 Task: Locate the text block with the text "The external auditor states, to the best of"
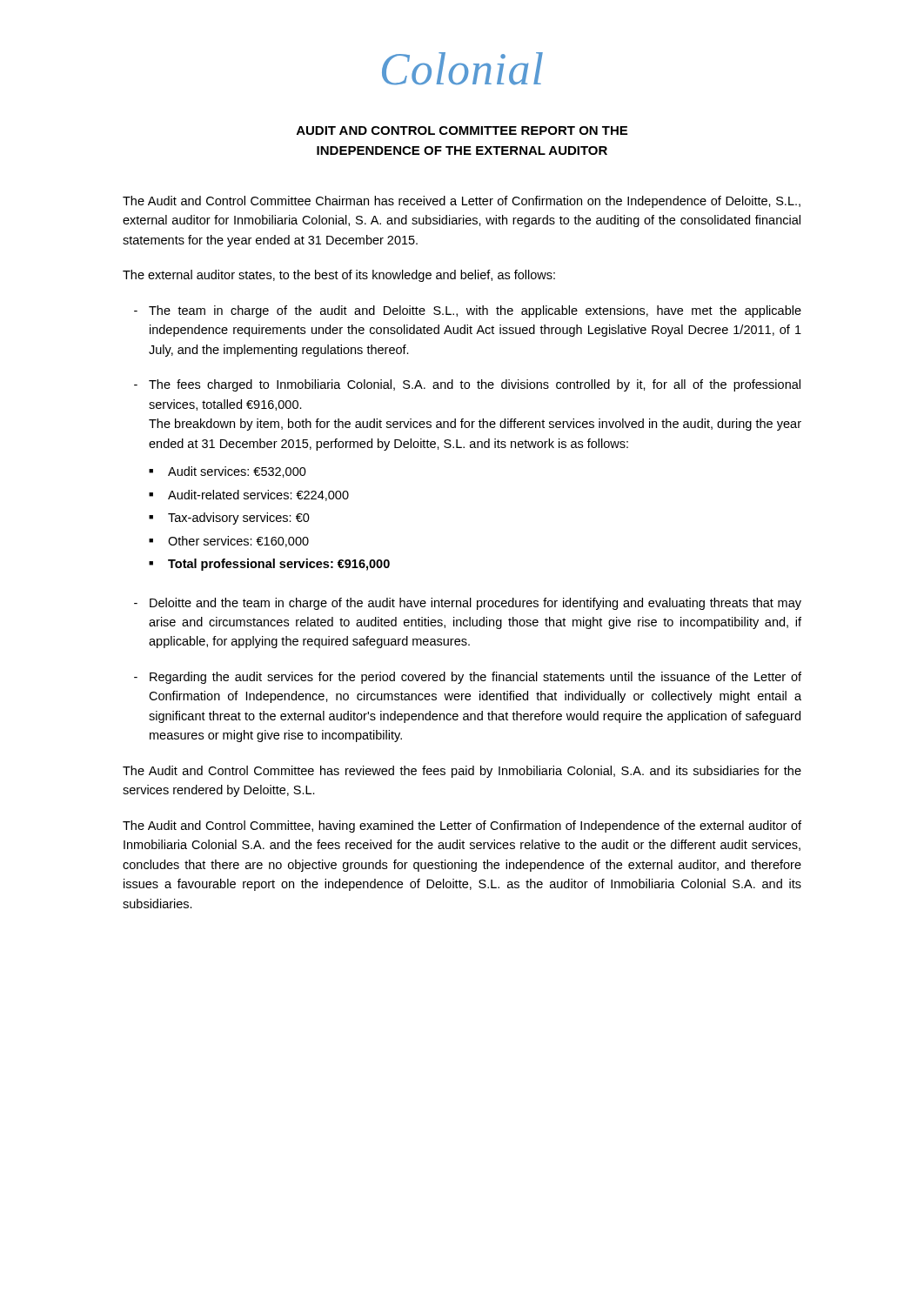[339, 275]
